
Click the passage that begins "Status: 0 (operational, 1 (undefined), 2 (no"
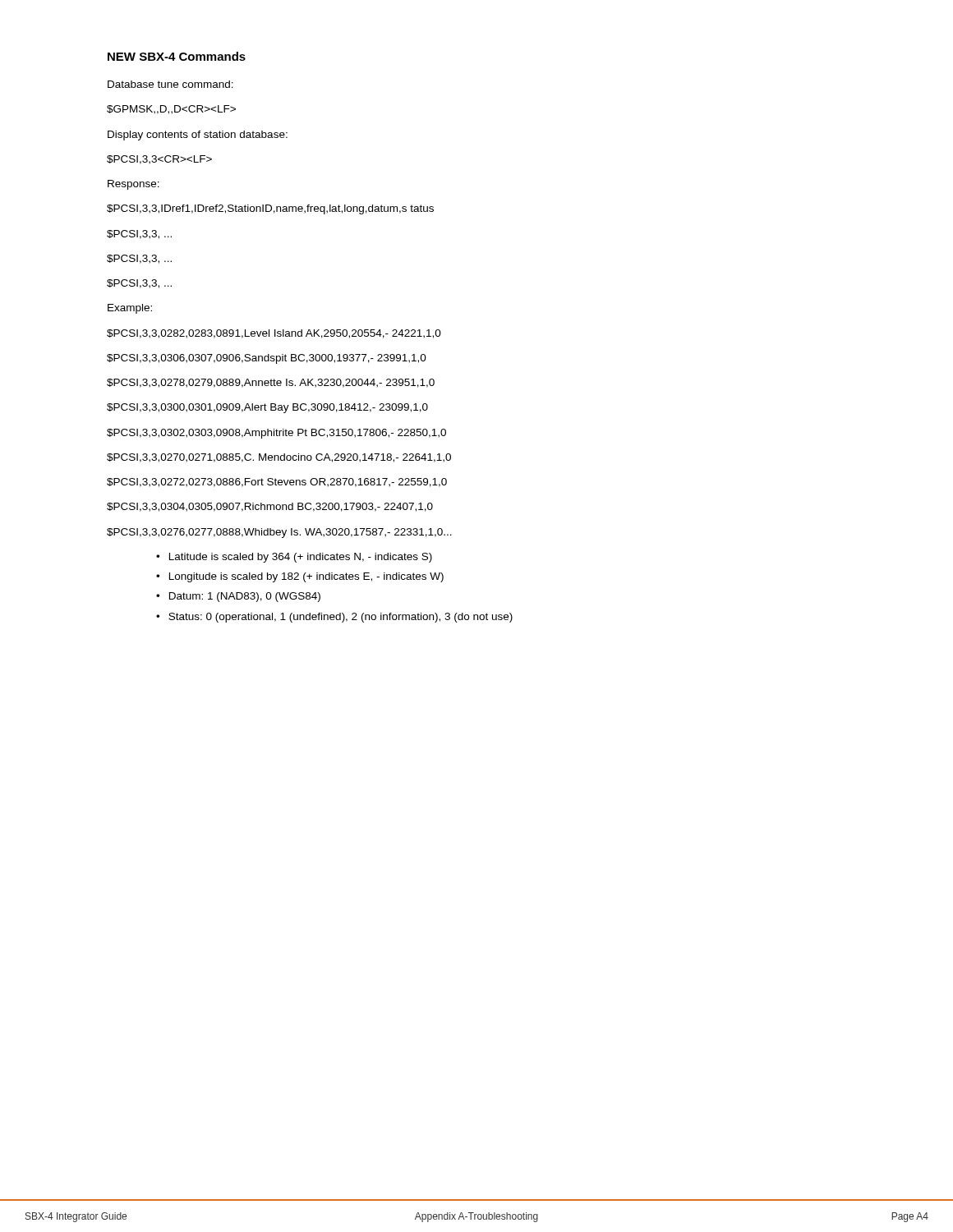coord(341,616)
